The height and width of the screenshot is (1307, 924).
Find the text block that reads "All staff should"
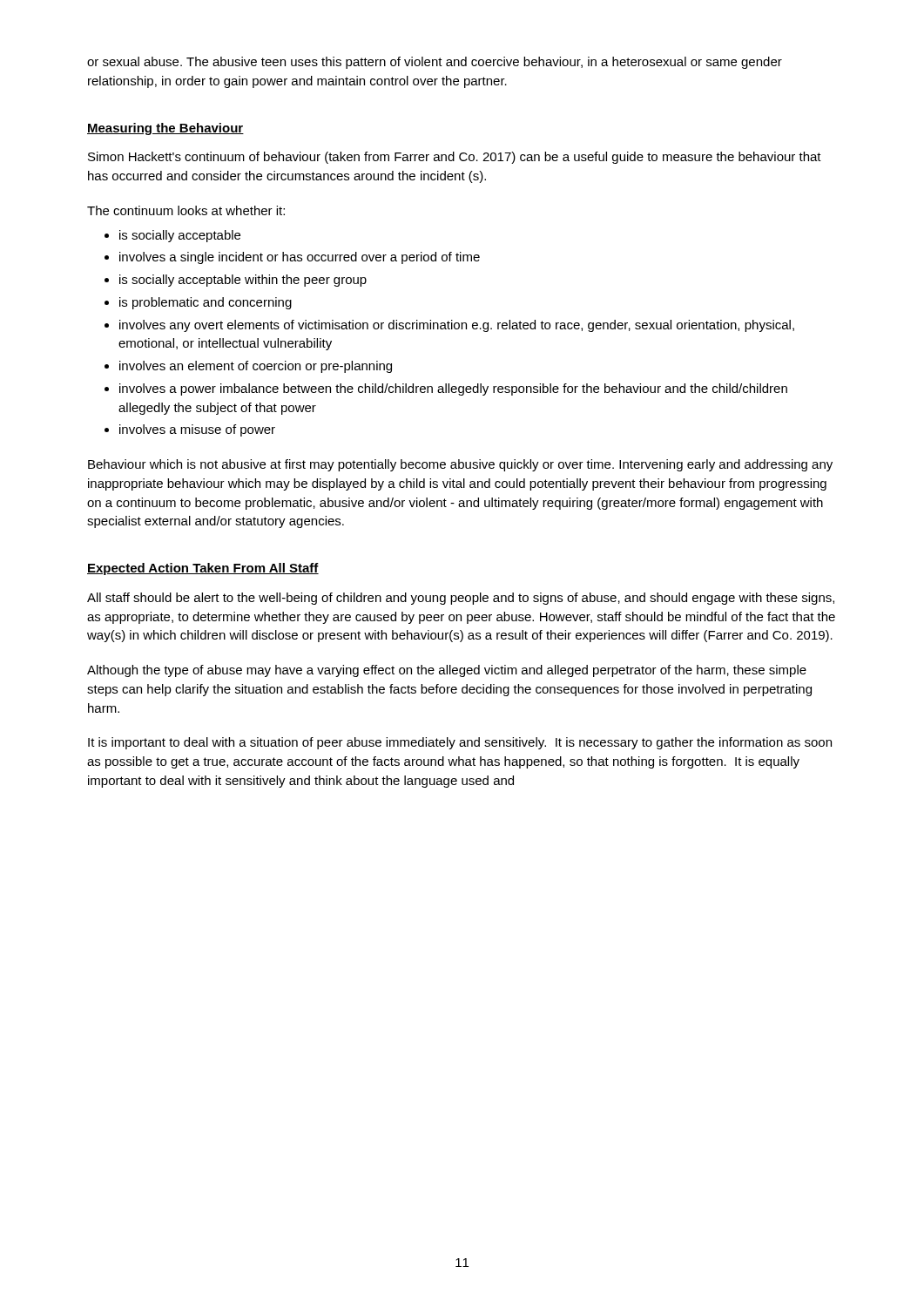[461, 616]
